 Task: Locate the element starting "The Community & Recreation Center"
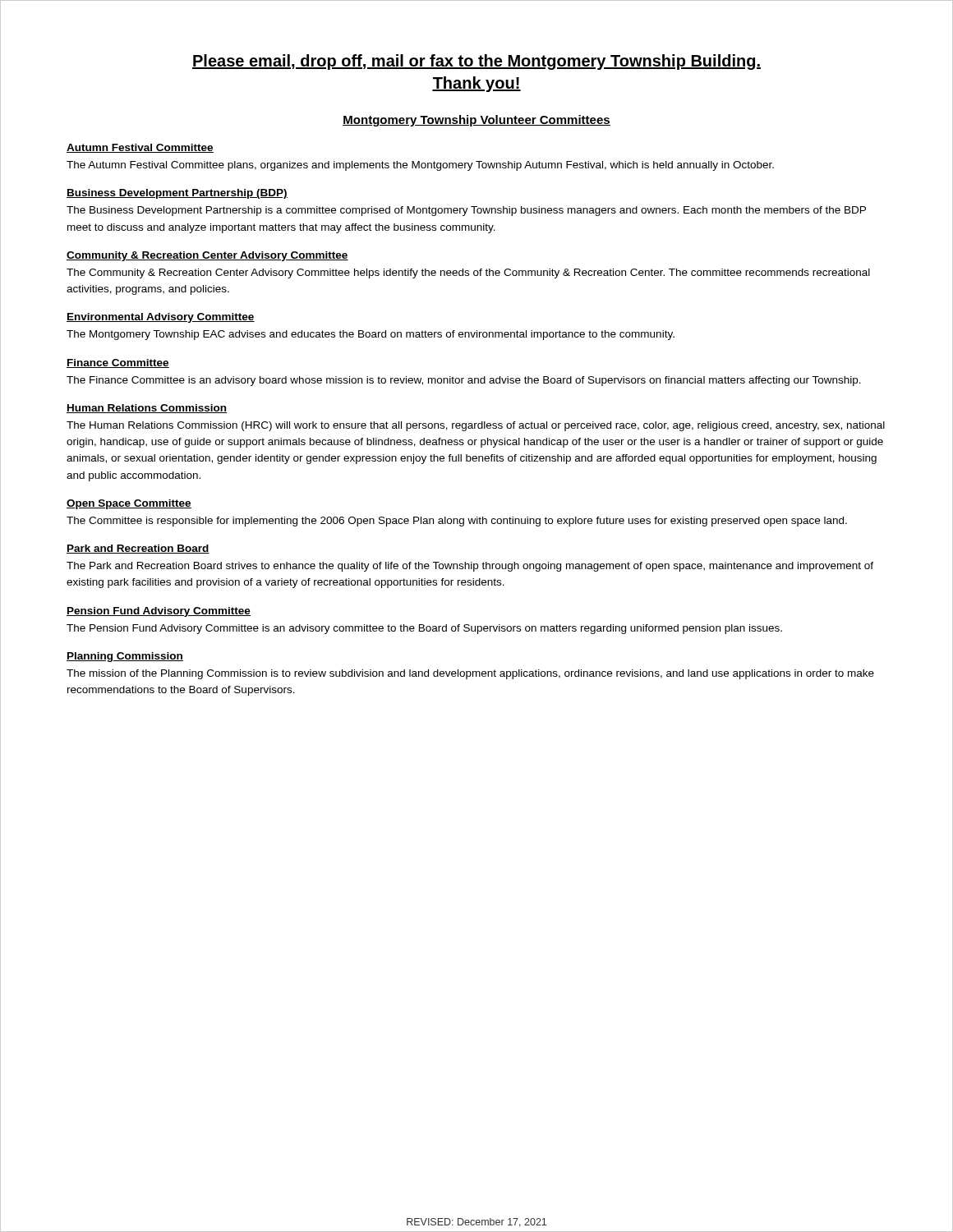[476, 281]
